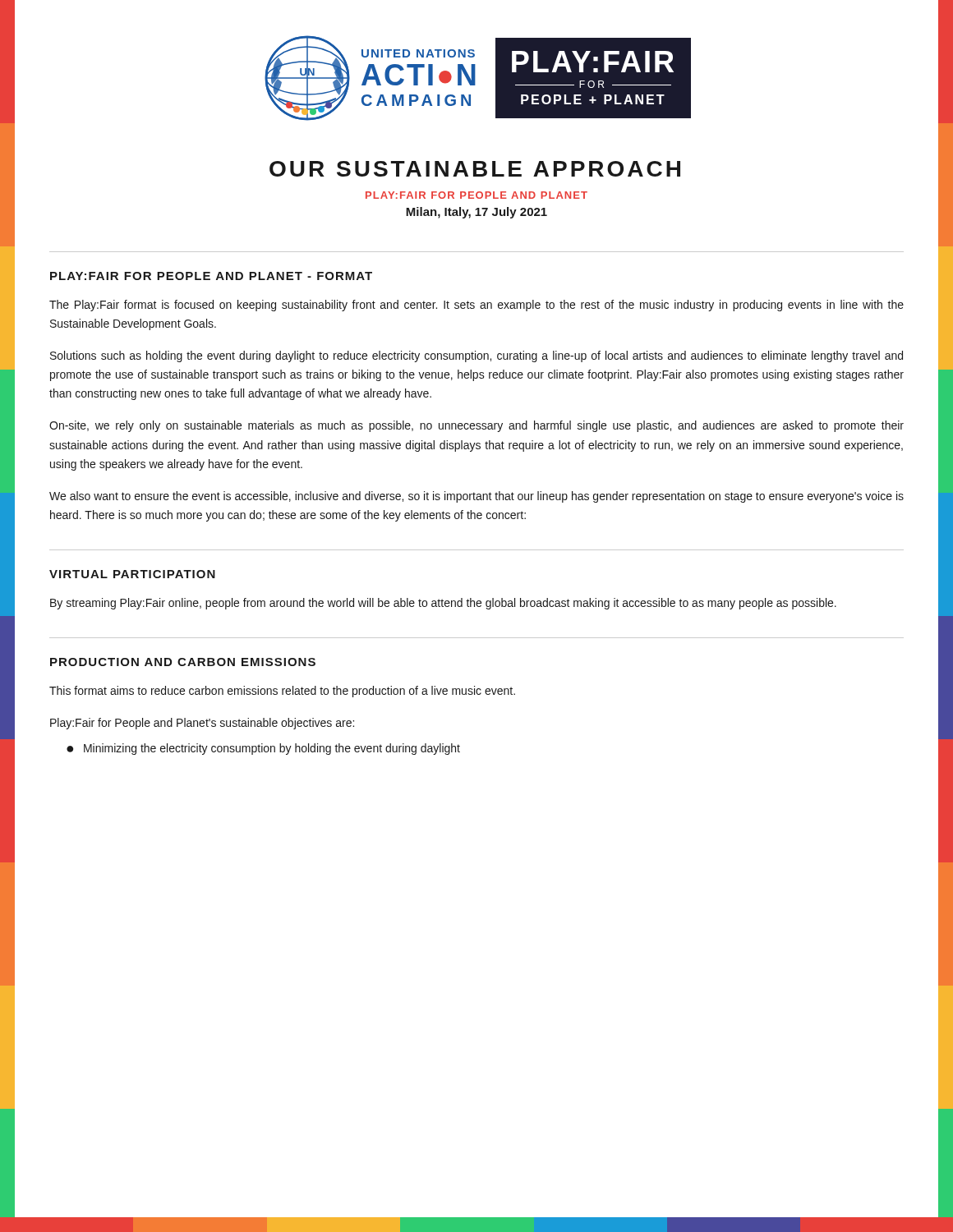Select the section header containing "VIRTUAL PARTICIPATION"
The image size is (953, 1232).
click(133, 574)
